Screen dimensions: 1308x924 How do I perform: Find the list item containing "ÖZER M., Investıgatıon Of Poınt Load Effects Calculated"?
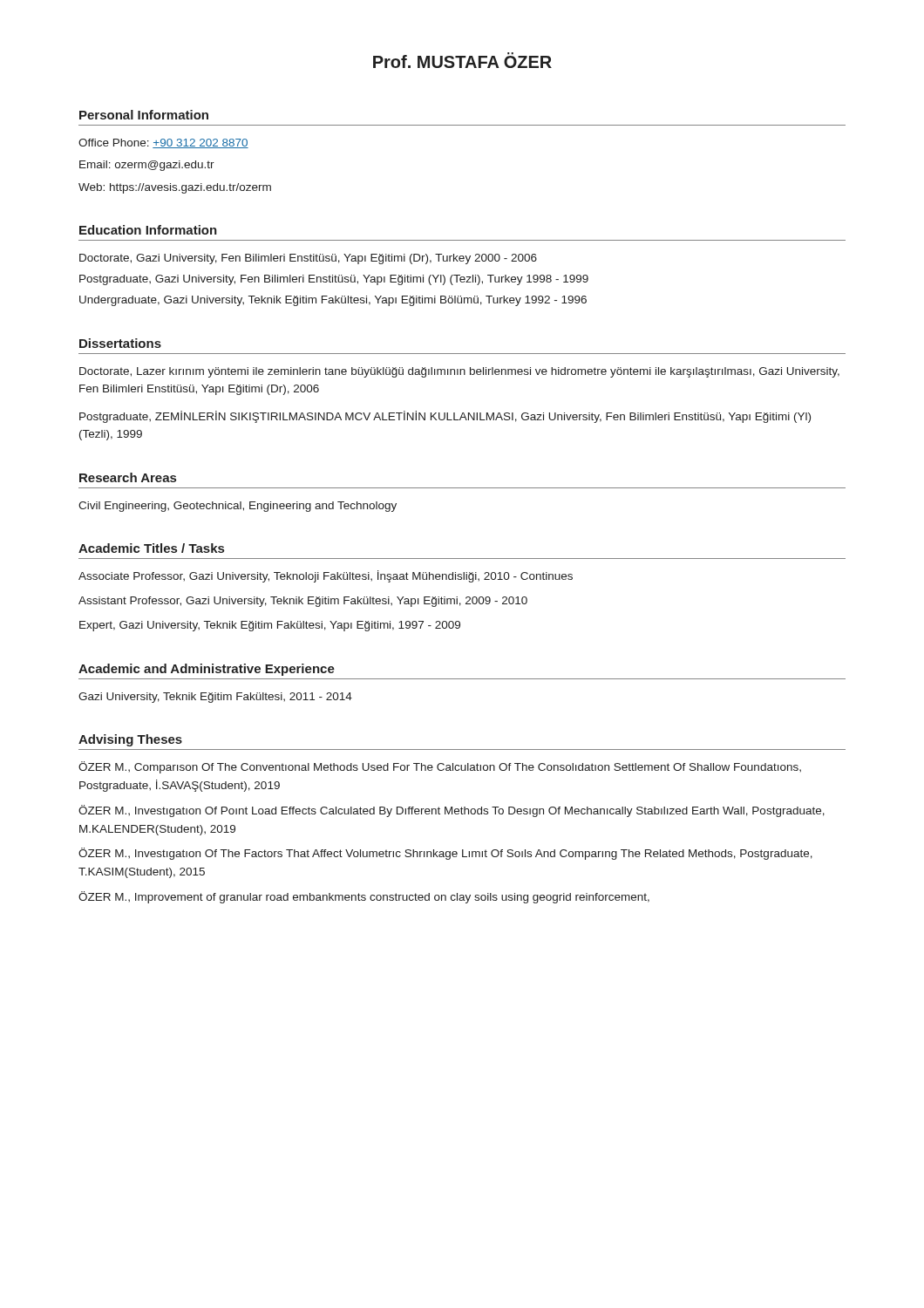pos(452,819)
